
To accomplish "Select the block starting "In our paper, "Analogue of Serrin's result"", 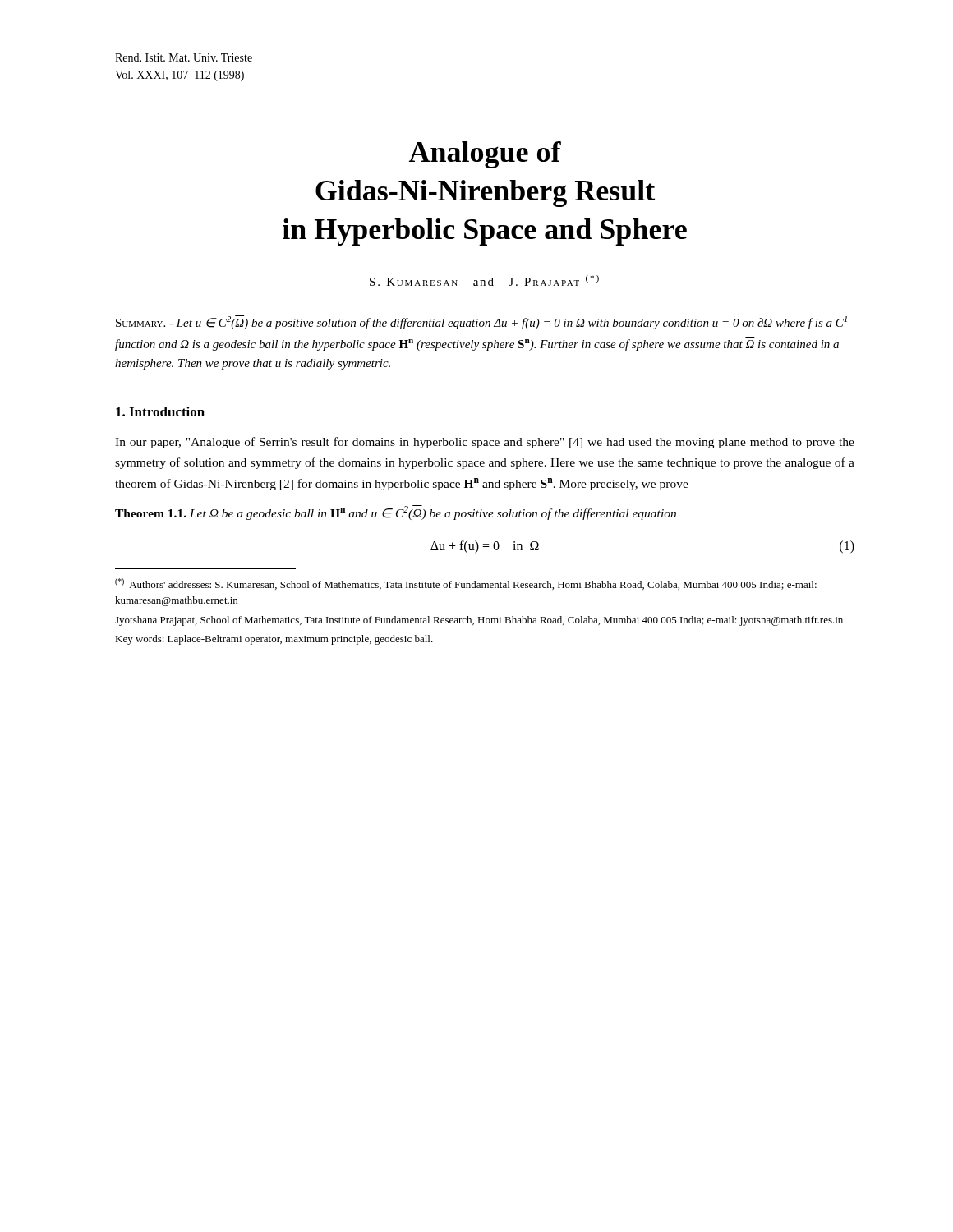I will pos(485,462).
